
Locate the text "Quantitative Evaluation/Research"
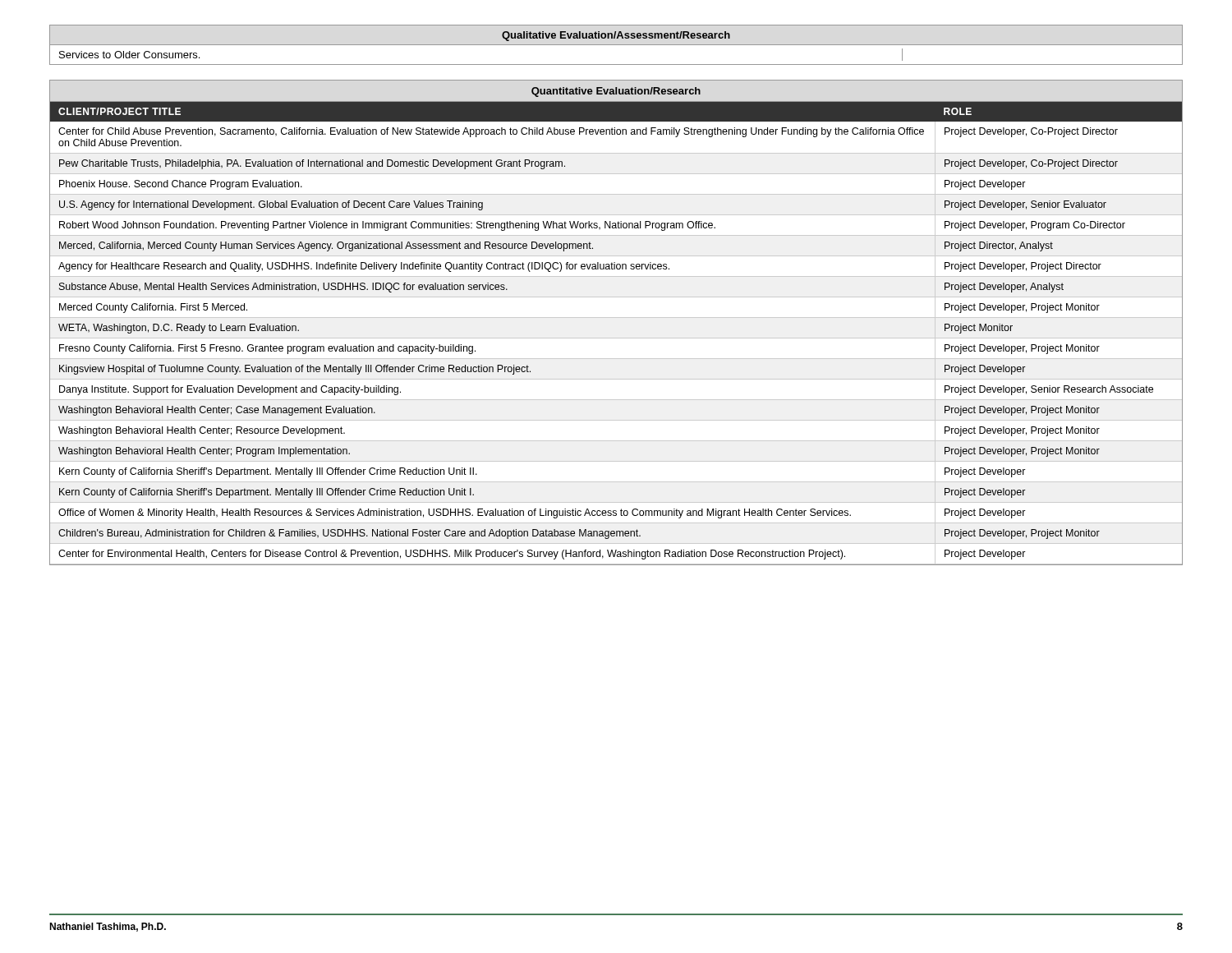(x=616, y=91)
